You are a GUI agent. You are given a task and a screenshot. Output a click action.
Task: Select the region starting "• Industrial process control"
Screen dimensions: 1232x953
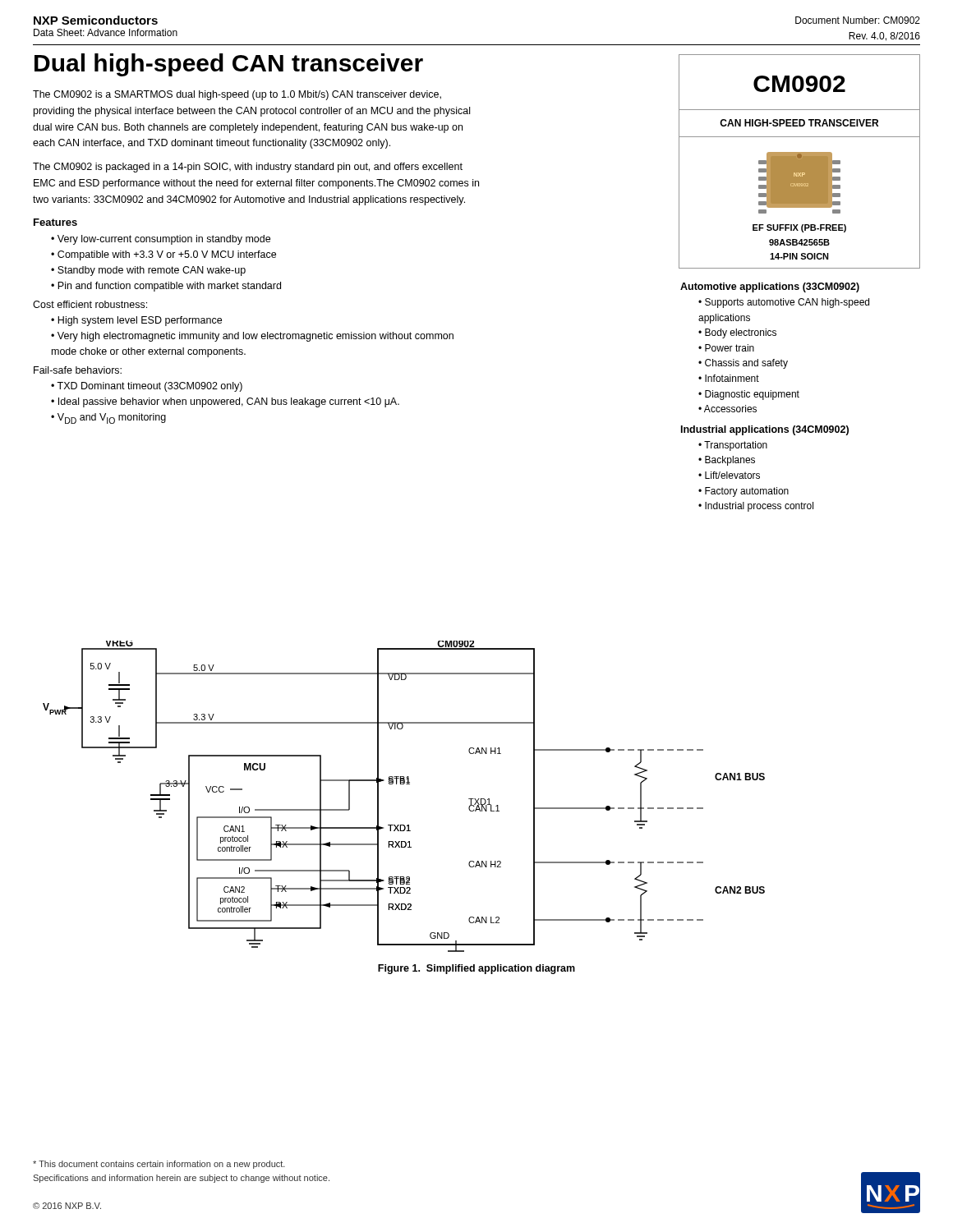click(756, 506)
